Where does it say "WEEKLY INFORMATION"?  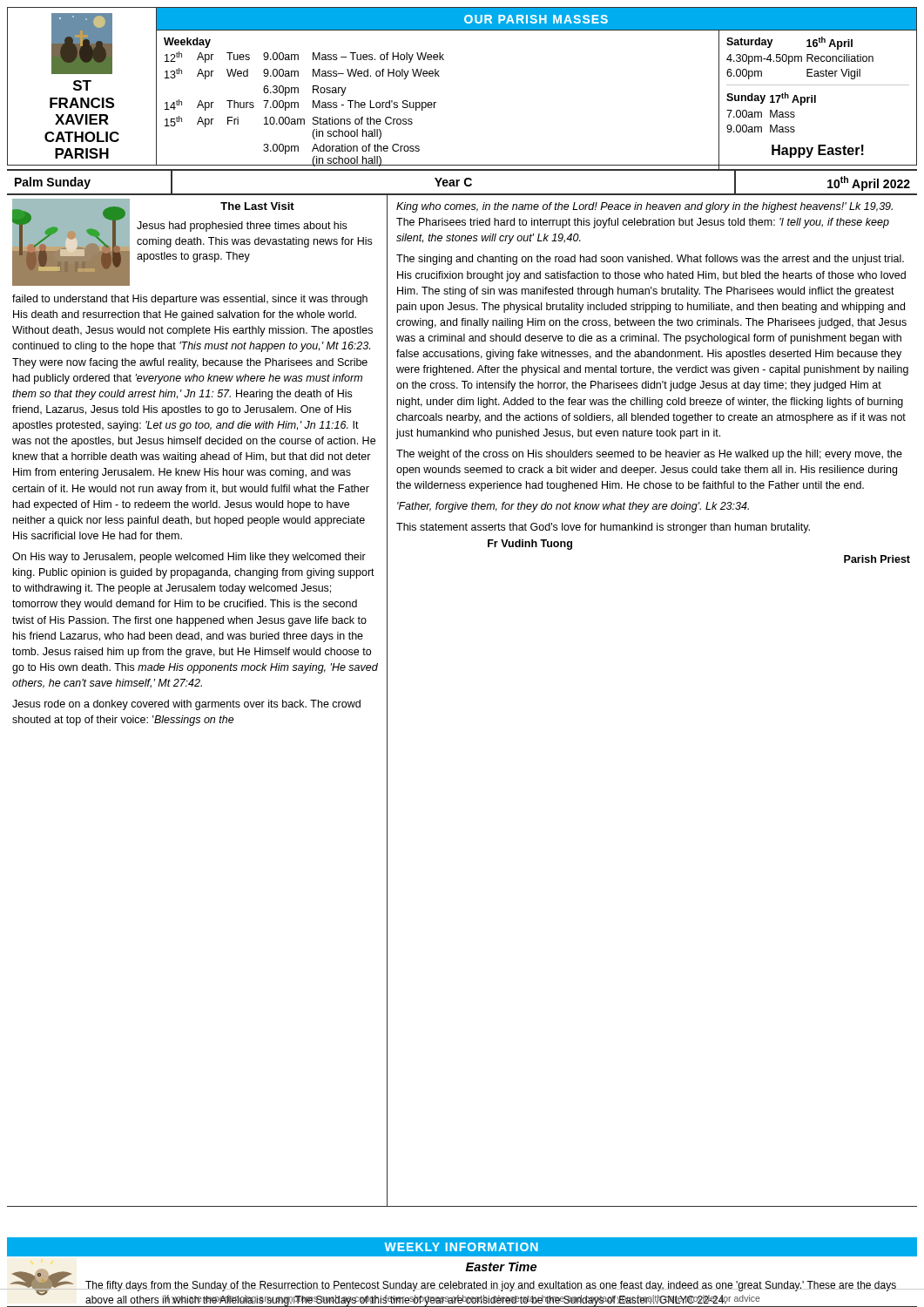pyautogui.click(x=462, y=1247)
